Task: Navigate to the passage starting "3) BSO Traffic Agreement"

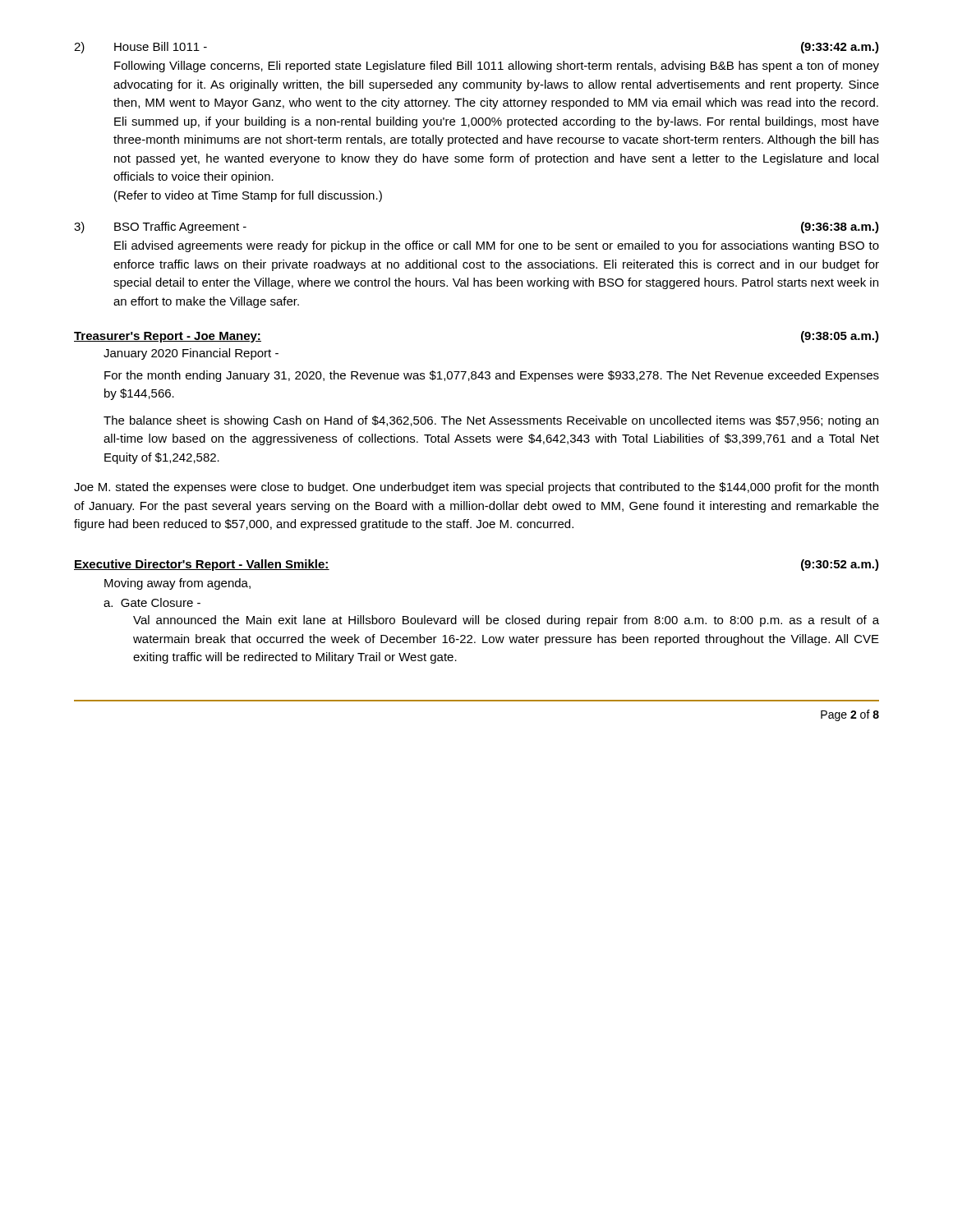Action: click(x=476, y=265)
